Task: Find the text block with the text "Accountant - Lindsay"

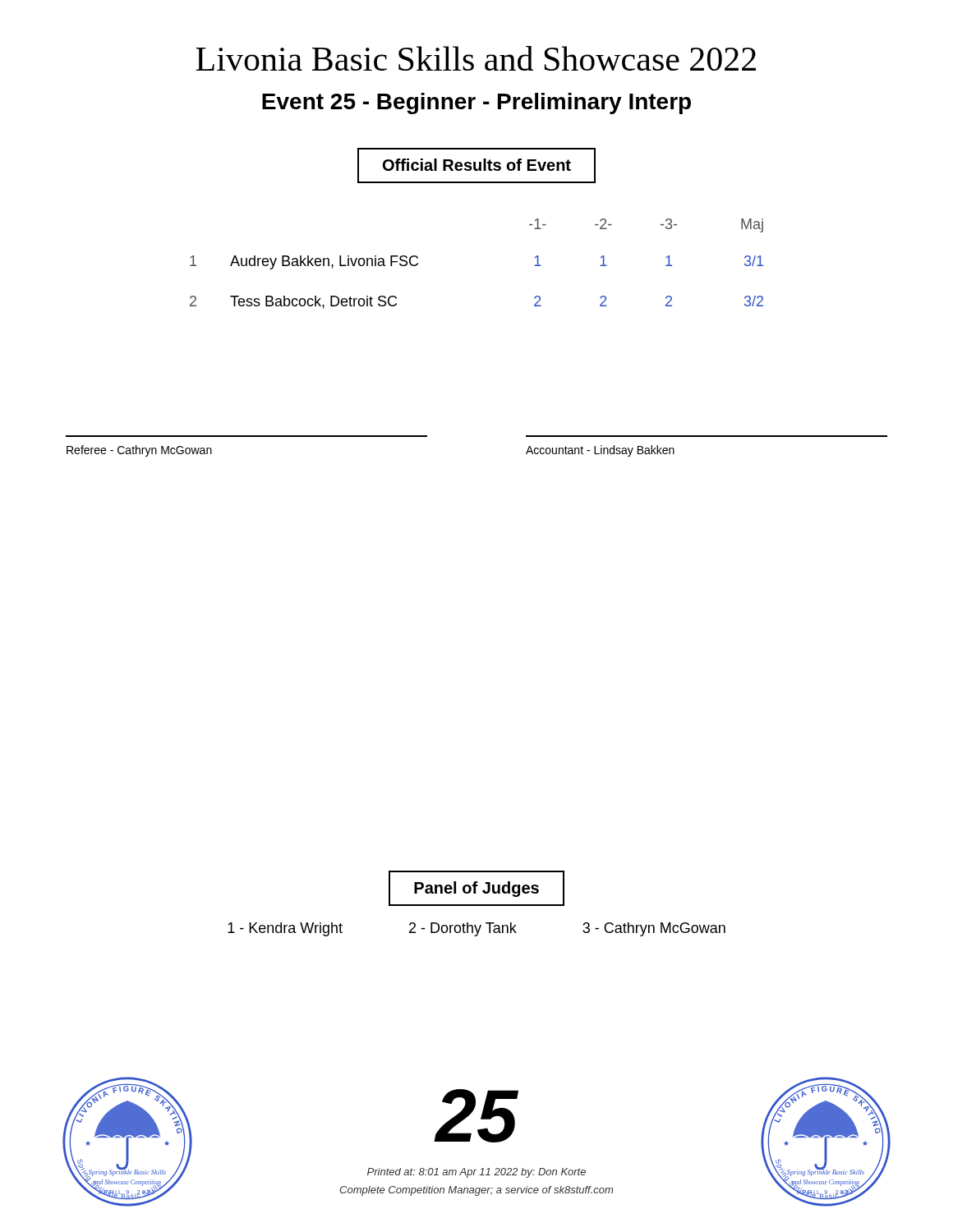Action: tap(707, 446)
